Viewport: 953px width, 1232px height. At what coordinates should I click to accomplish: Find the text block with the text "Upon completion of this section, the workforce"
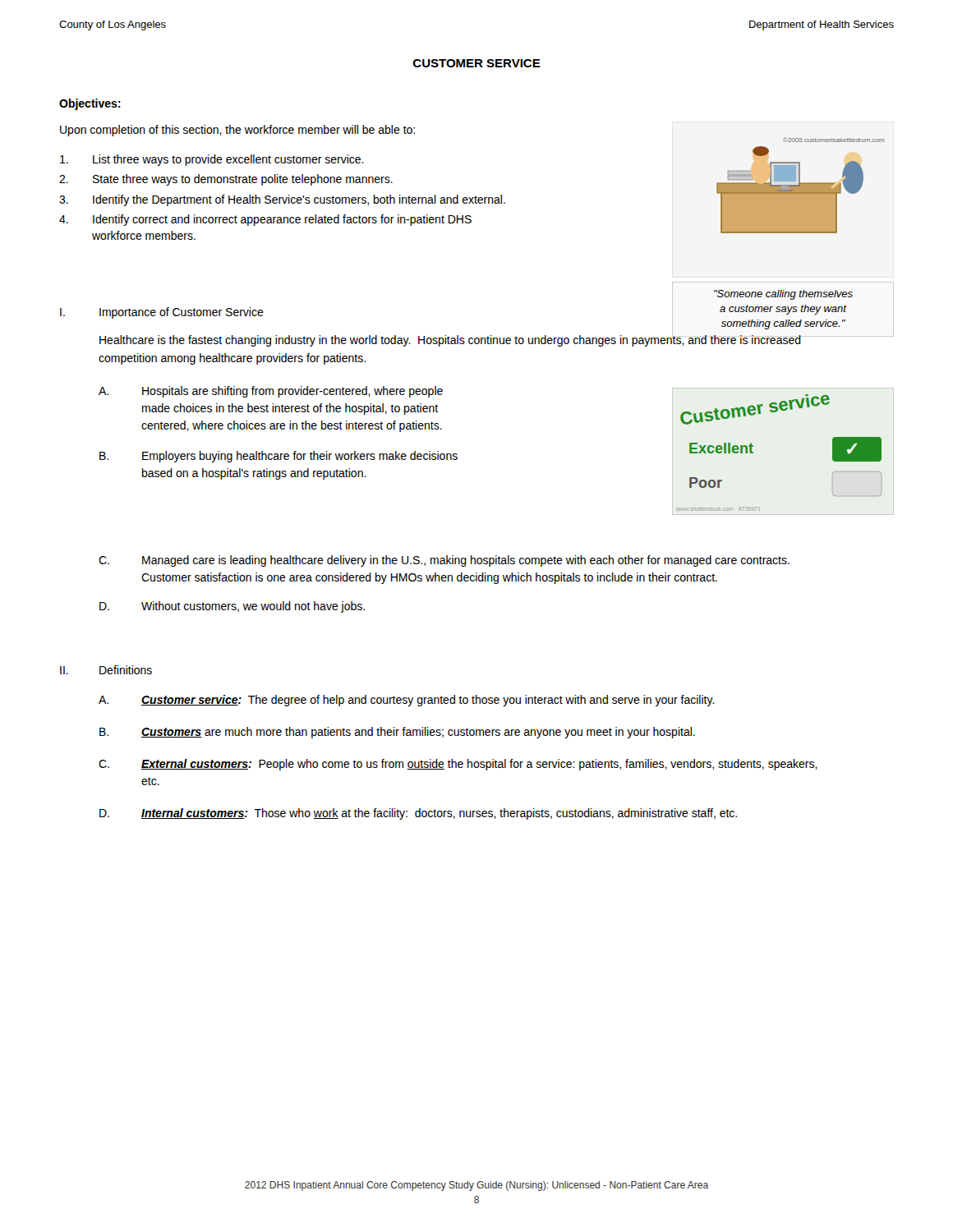[x=238, y=130]
